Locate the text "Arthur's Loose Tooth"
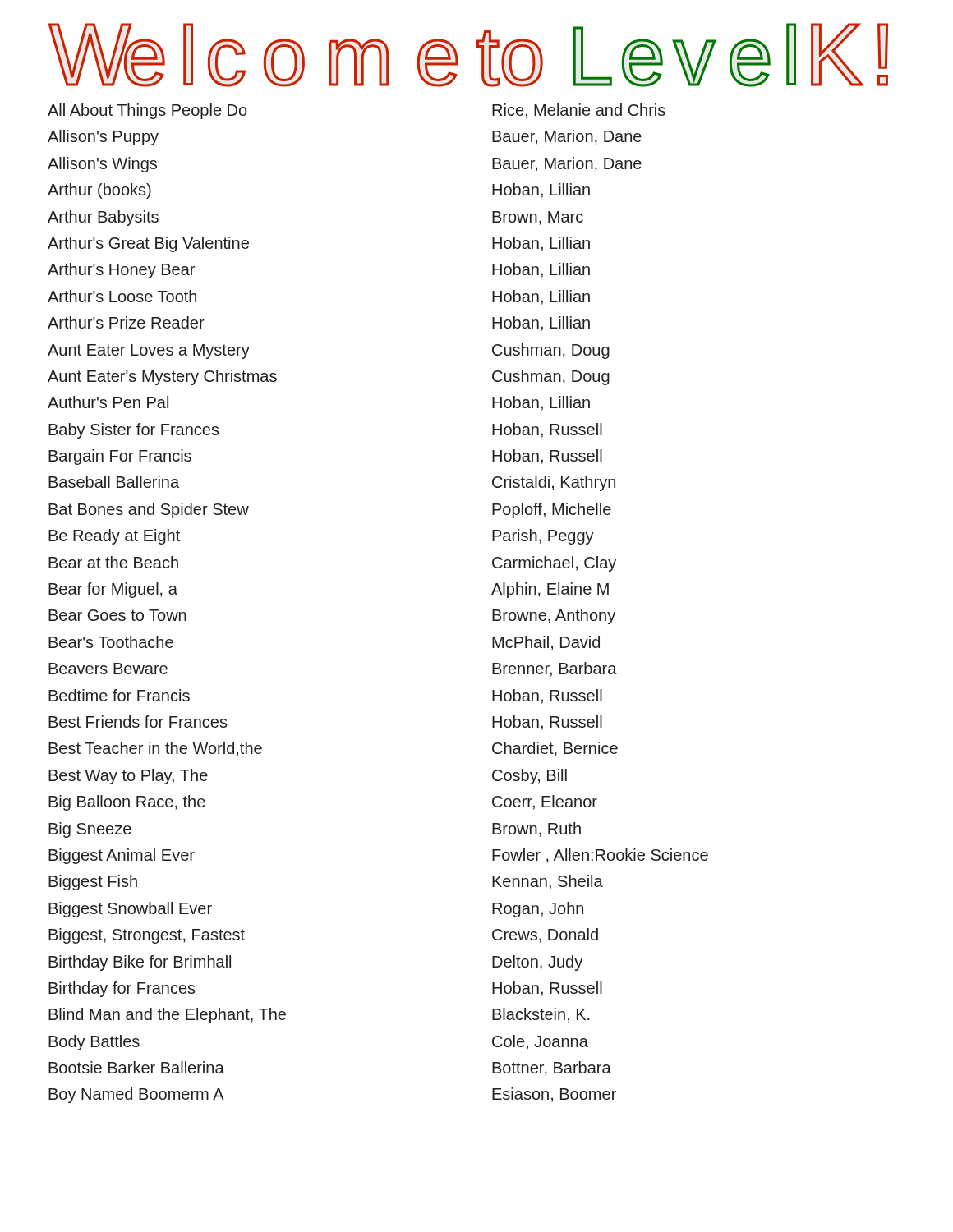The height and width of the screenshot is (1232, 953). click(123, 296)
